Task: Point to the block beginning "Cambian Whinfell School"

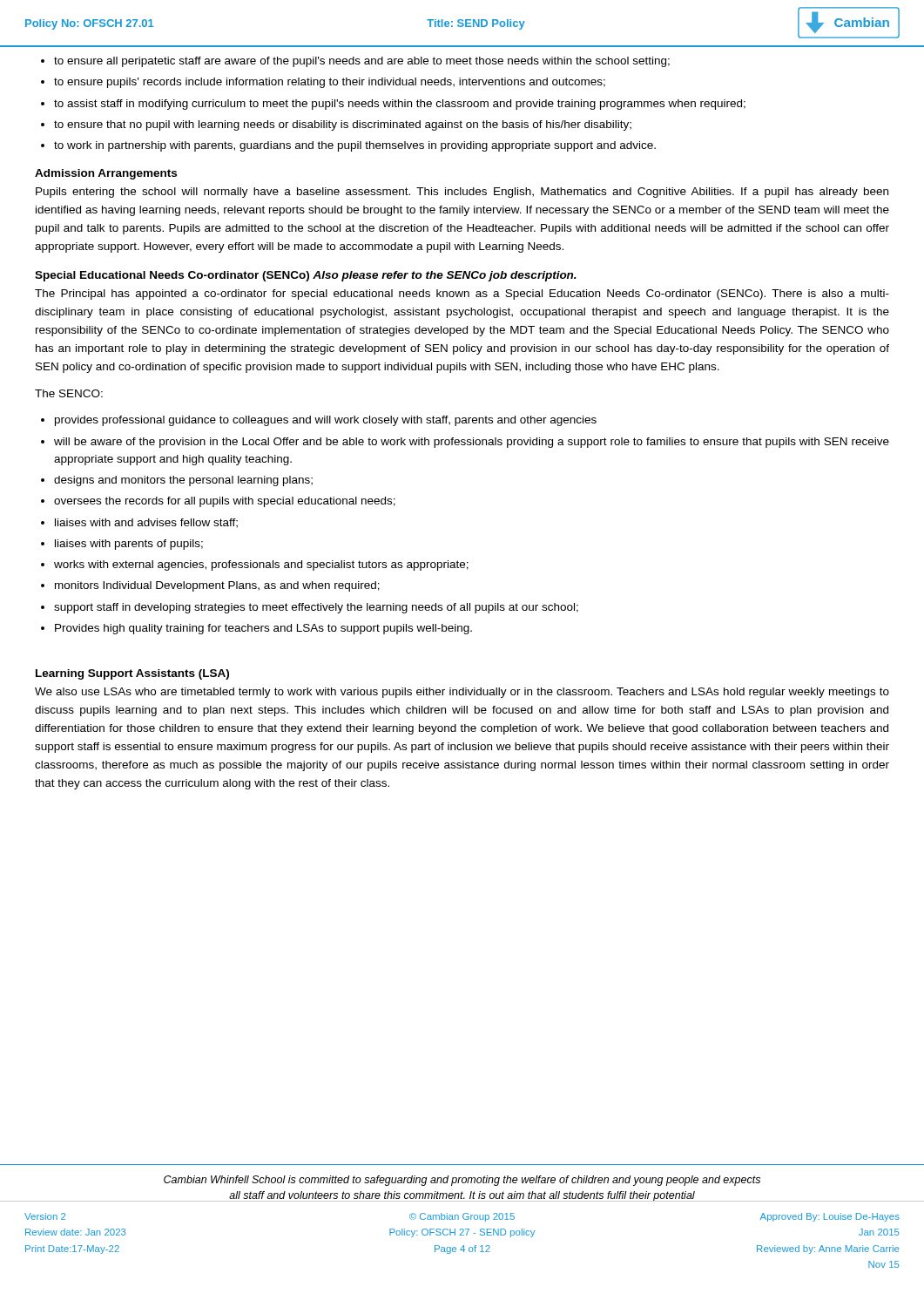Action: coord(462,1188)
